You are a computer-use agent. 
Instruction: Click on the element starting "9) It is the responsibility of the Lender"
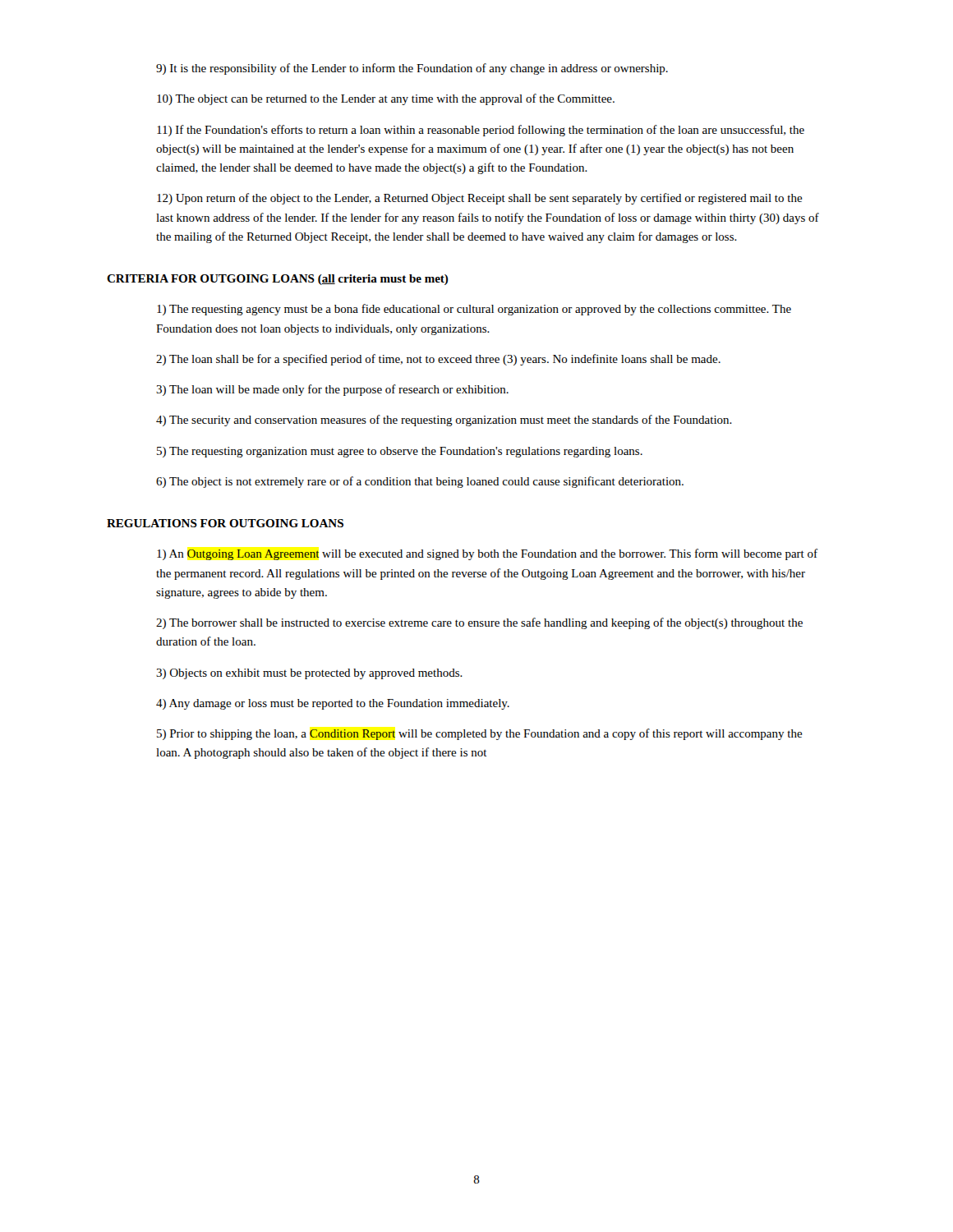412,68
